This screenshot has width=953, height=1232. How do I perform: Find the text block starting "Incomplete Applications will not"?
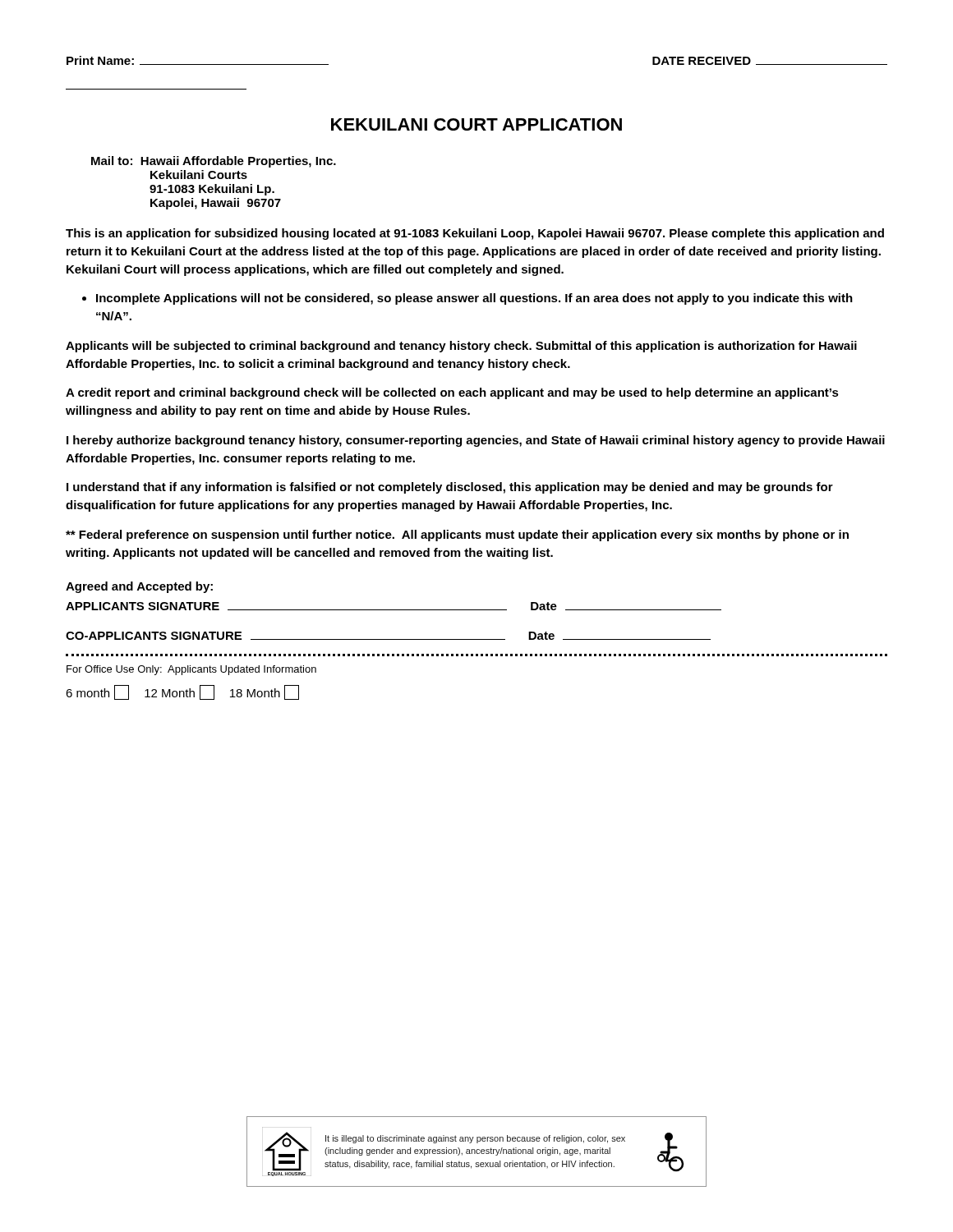pyautogui.click(x=474, y=307)
